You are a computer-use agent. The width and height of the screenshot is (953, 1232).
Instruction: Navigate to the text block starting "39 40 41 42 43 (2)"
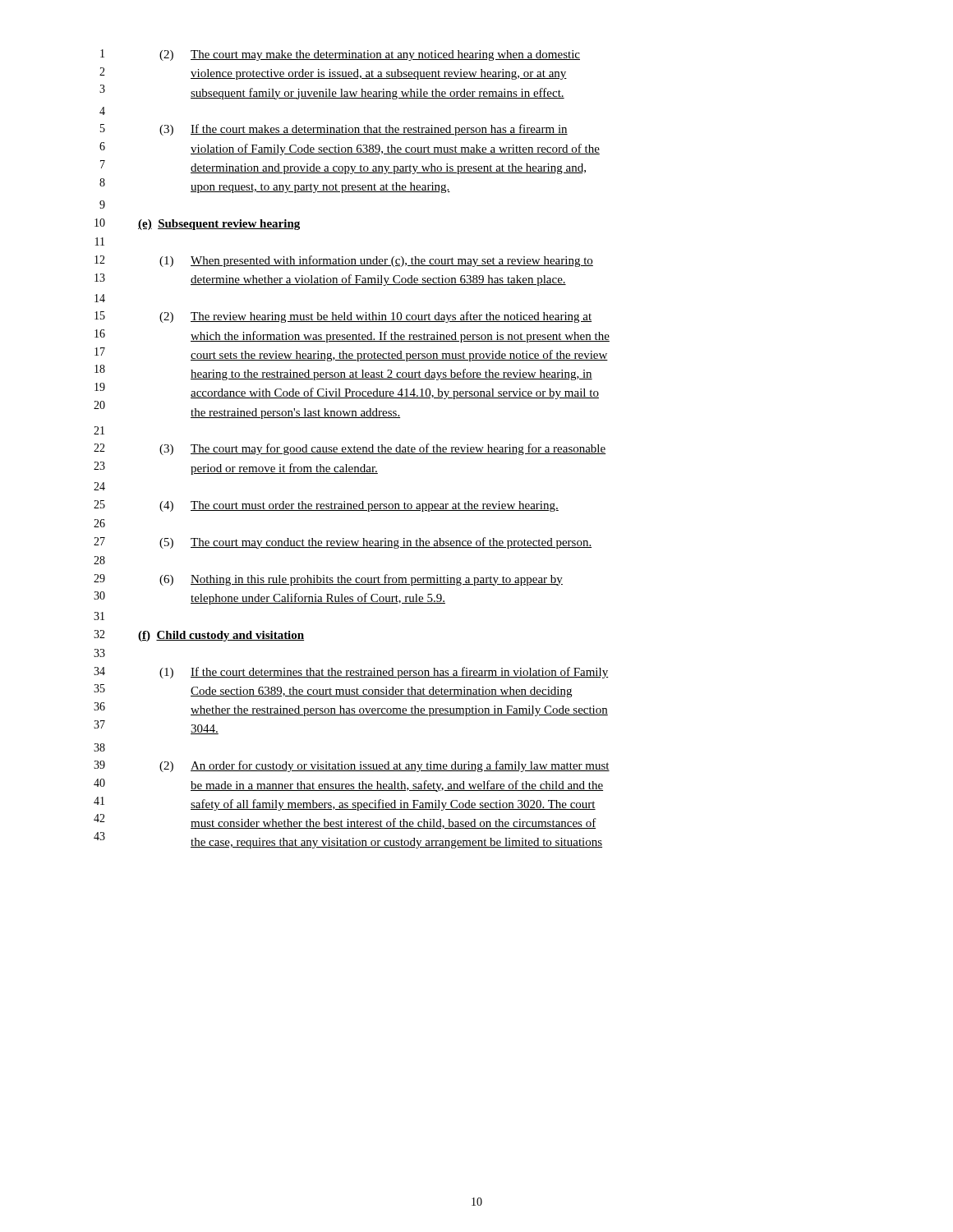pos(476,804)
